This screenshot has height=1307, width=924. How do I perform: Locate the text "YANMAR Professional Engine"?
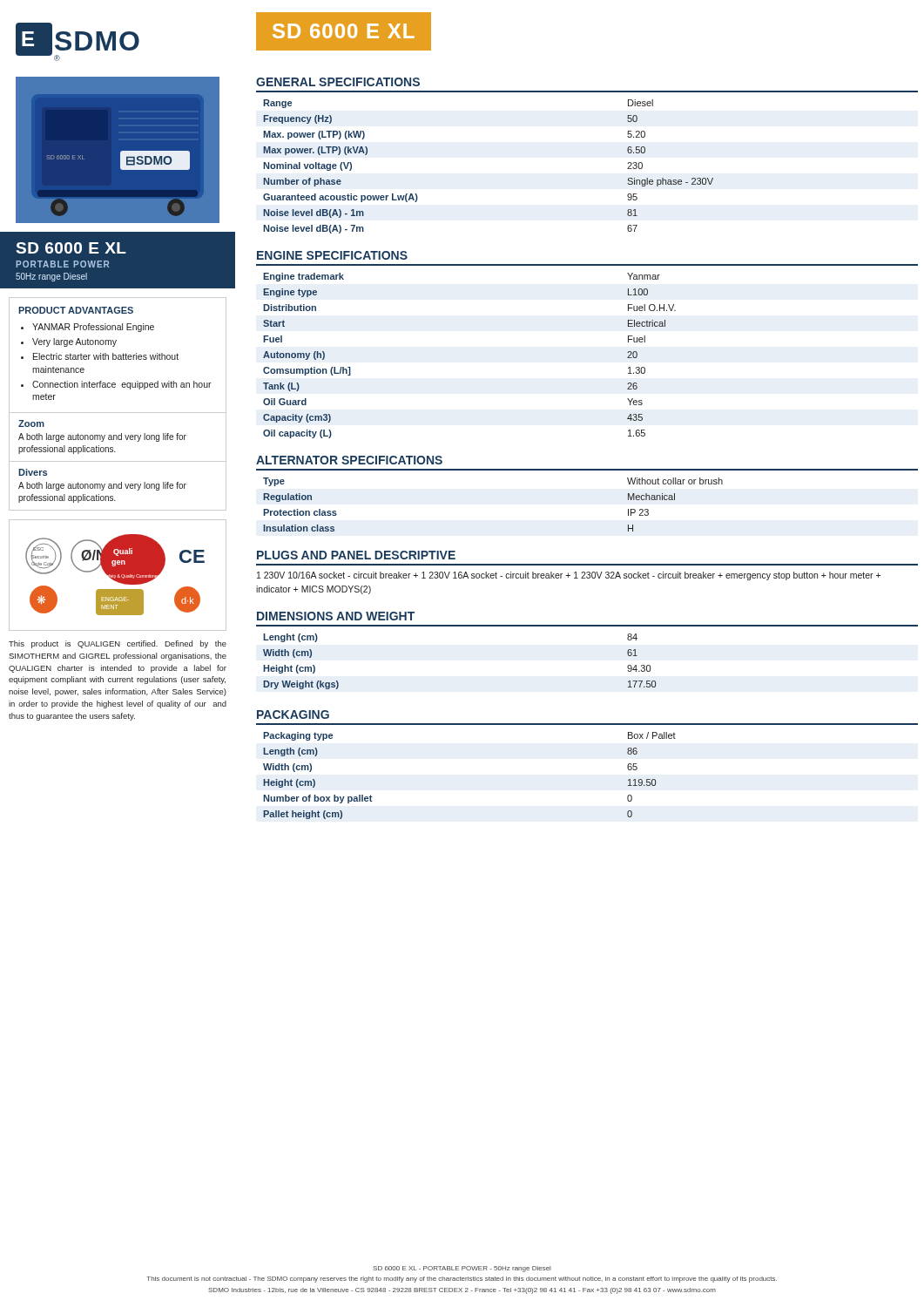93,327
